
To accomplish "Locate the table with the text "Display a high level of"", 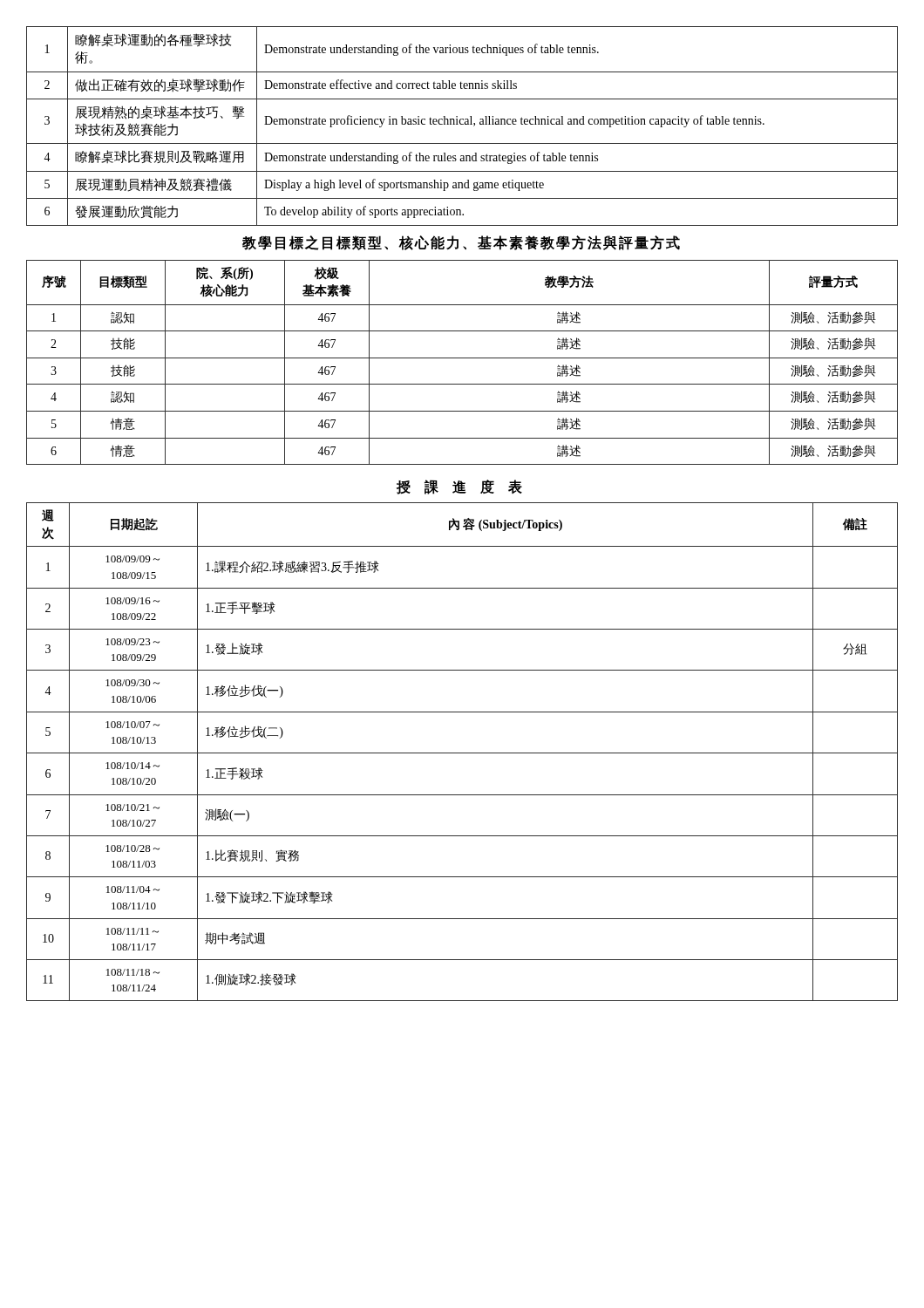I will tap(462, 126).
